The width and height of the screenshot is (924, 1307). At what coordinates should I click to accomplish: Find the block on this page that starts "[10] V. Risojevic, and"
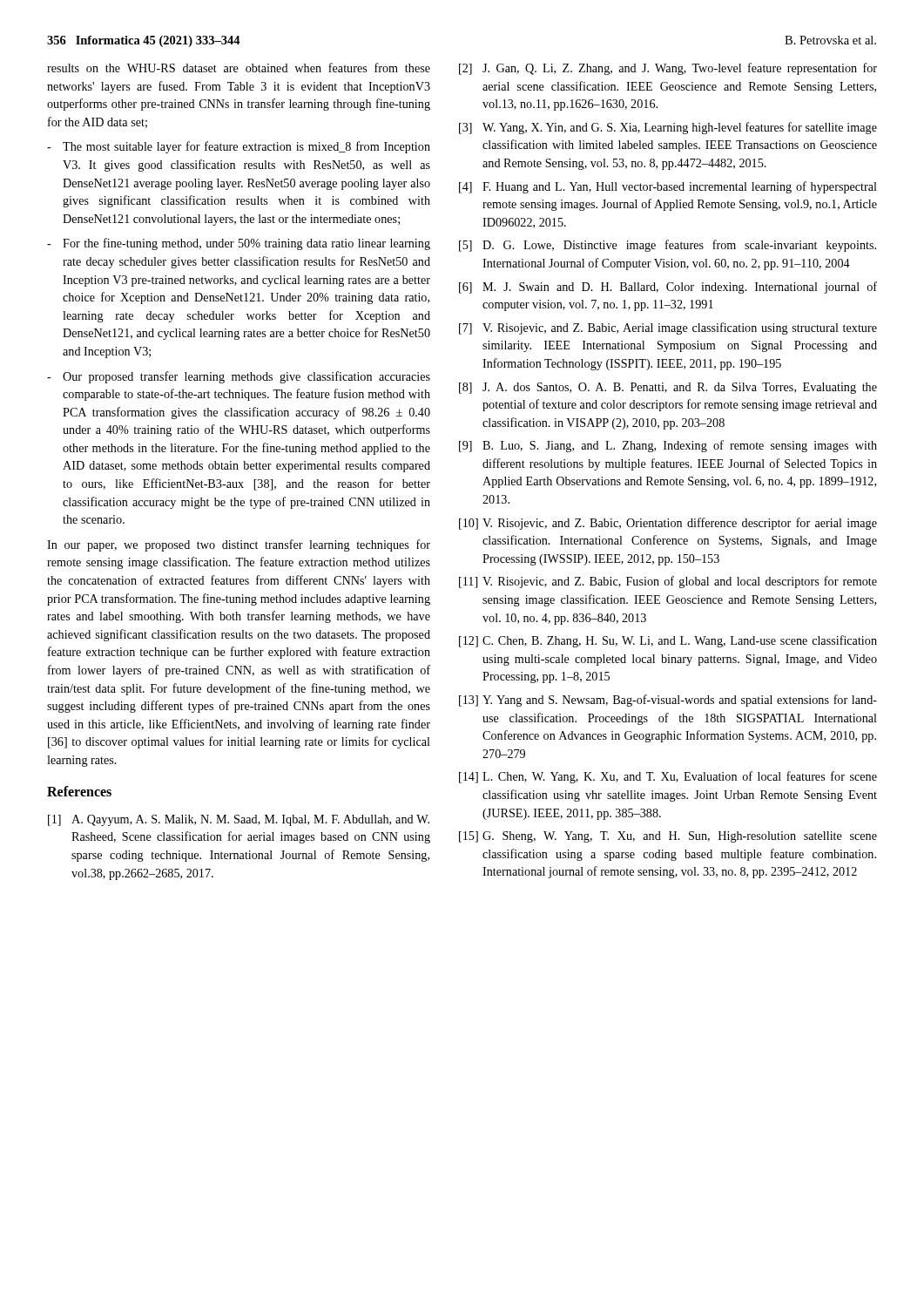668,541
